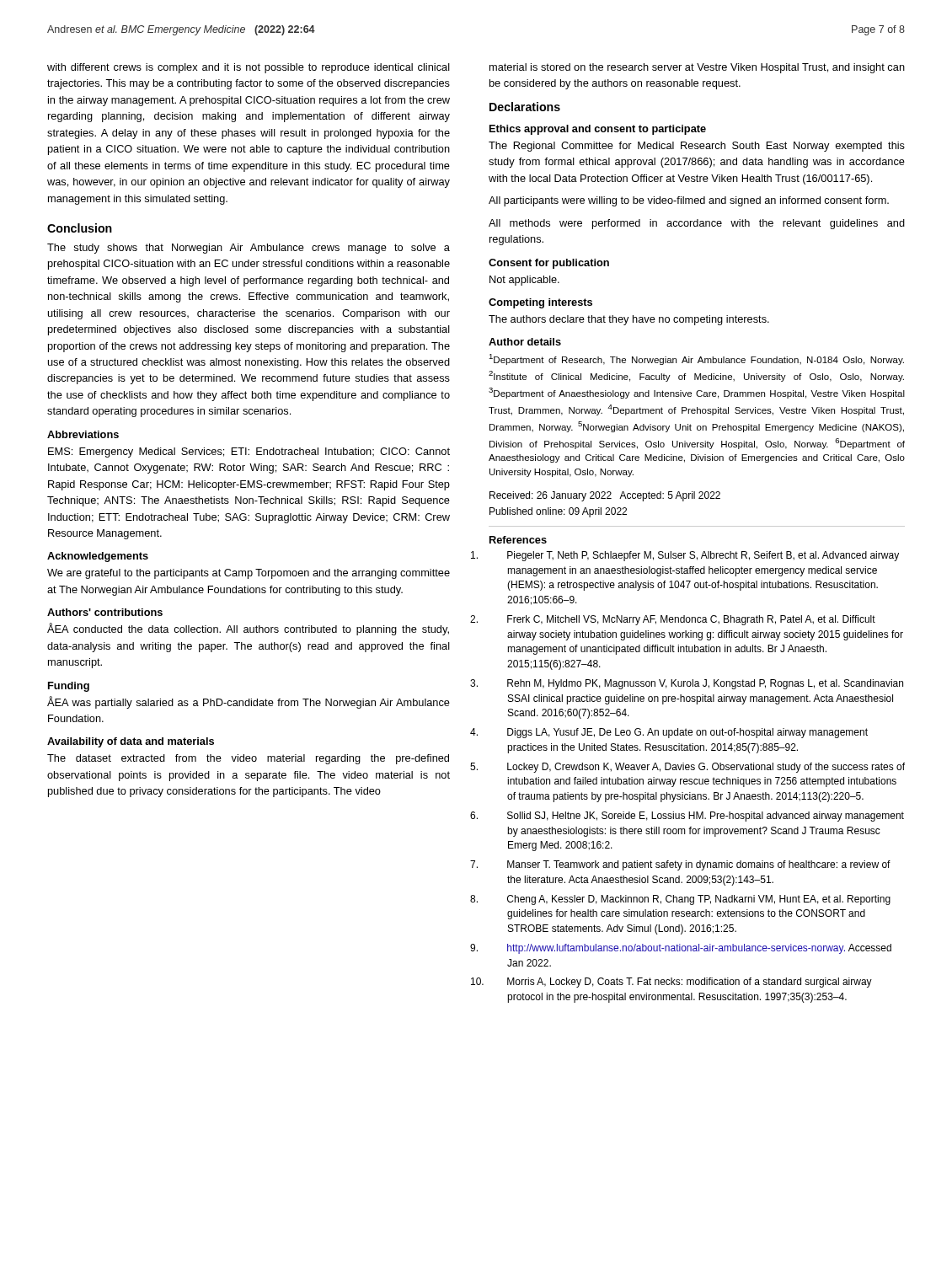Find the text block starting "ÅEA conducted the"

(249, 646)
